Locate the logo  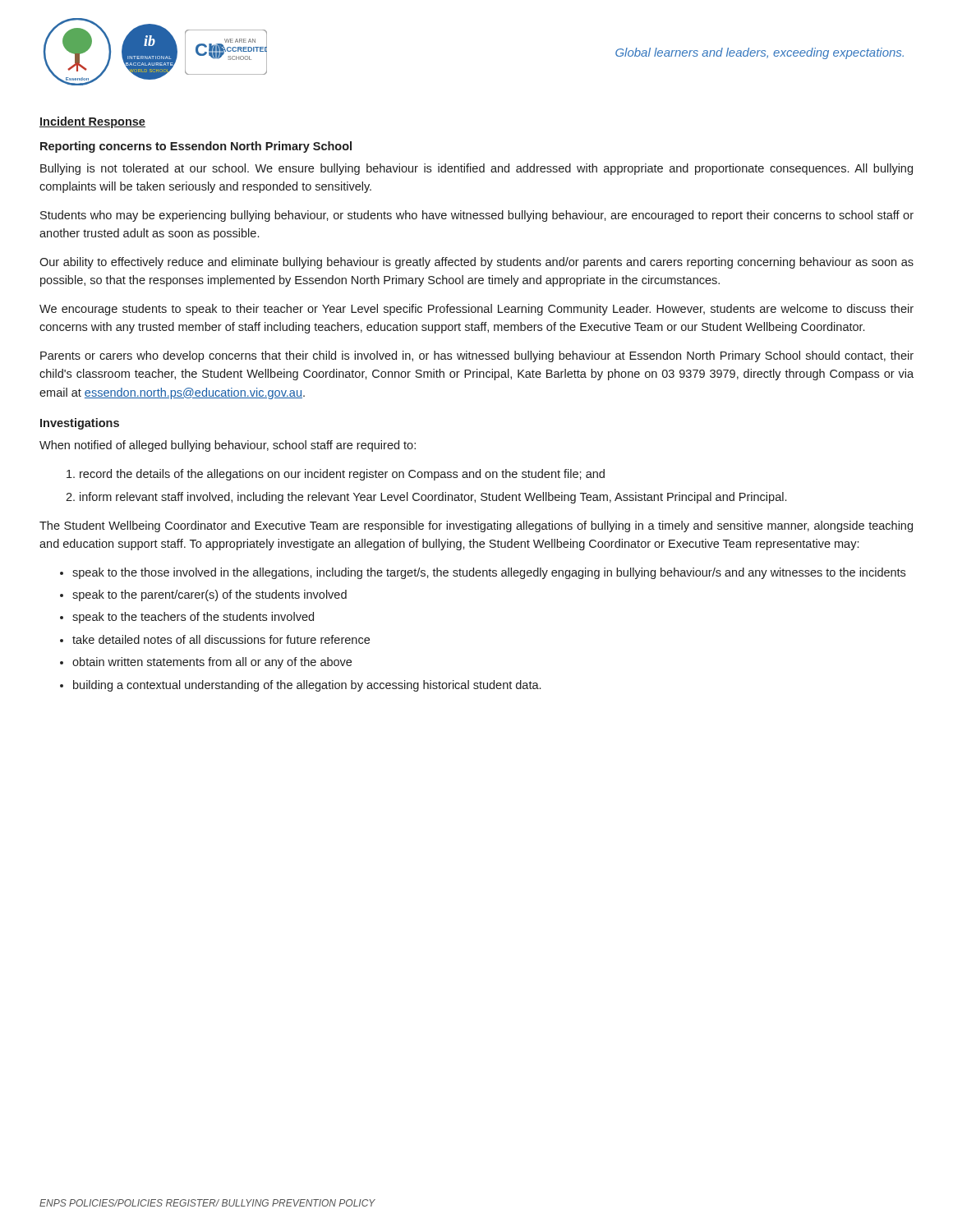153,52
